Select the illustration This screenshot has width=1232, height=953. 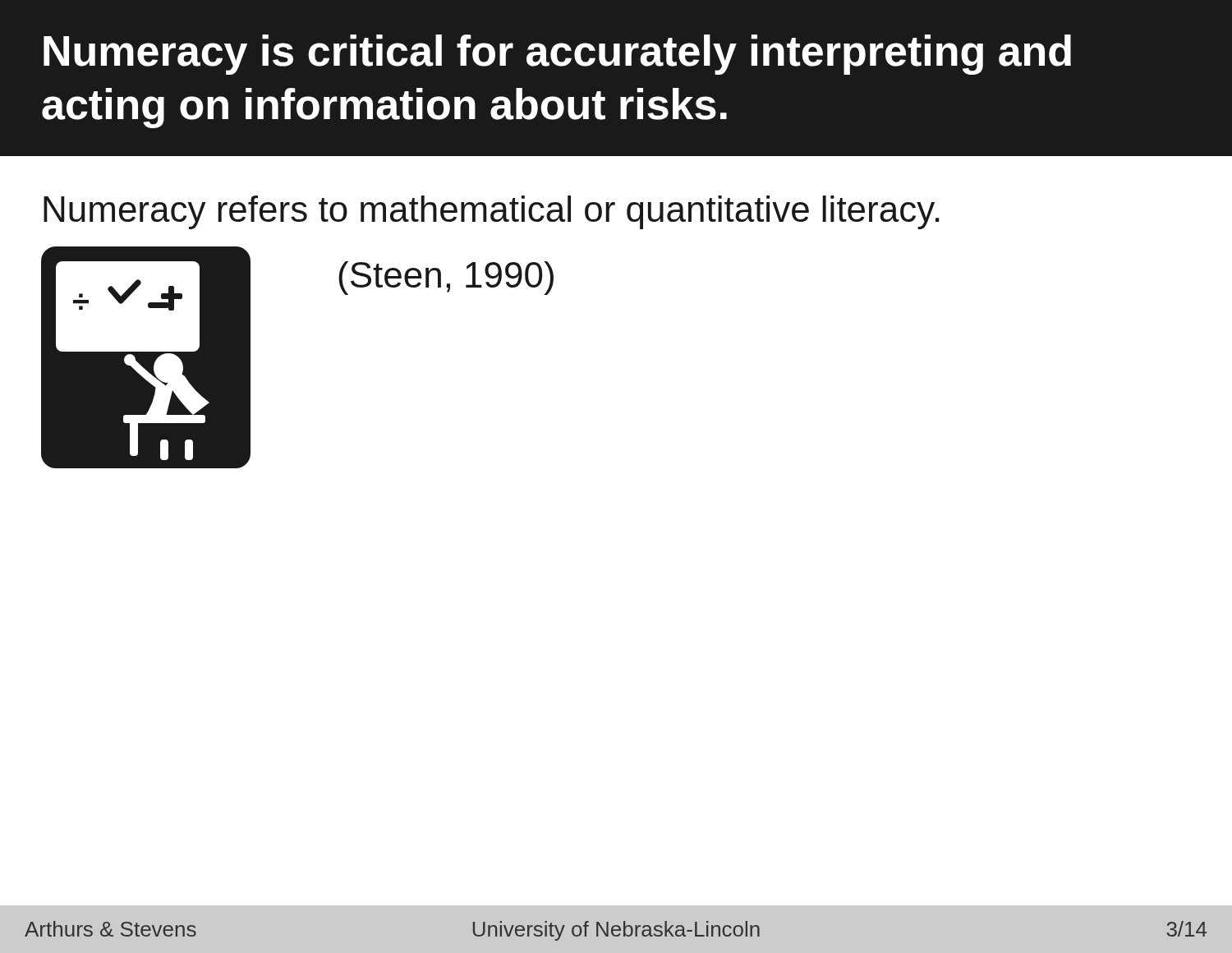click(x=148, y=359)
